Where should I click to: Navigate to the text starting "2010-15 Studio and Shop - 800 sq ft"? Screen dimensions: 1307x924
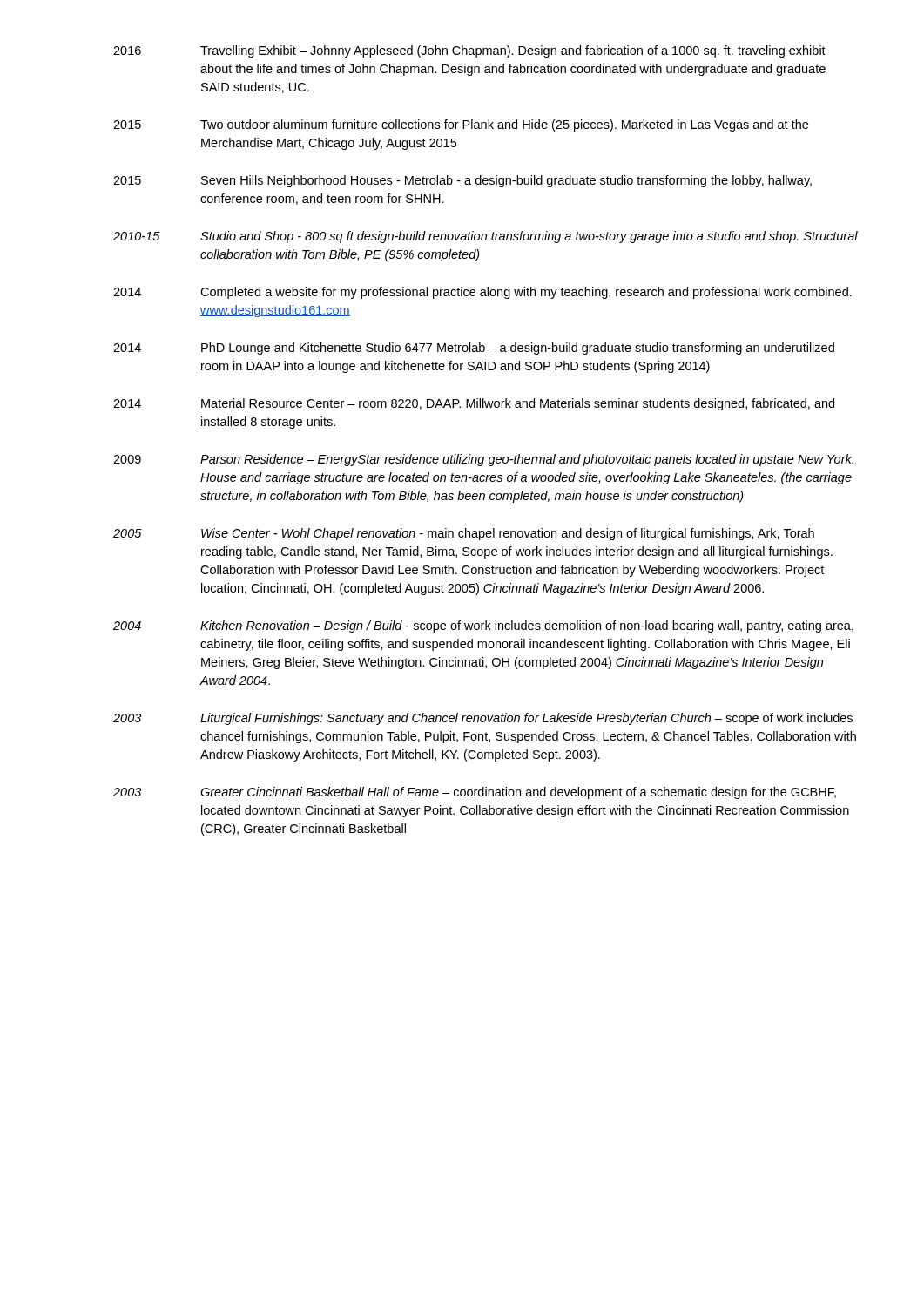point(486,246)
